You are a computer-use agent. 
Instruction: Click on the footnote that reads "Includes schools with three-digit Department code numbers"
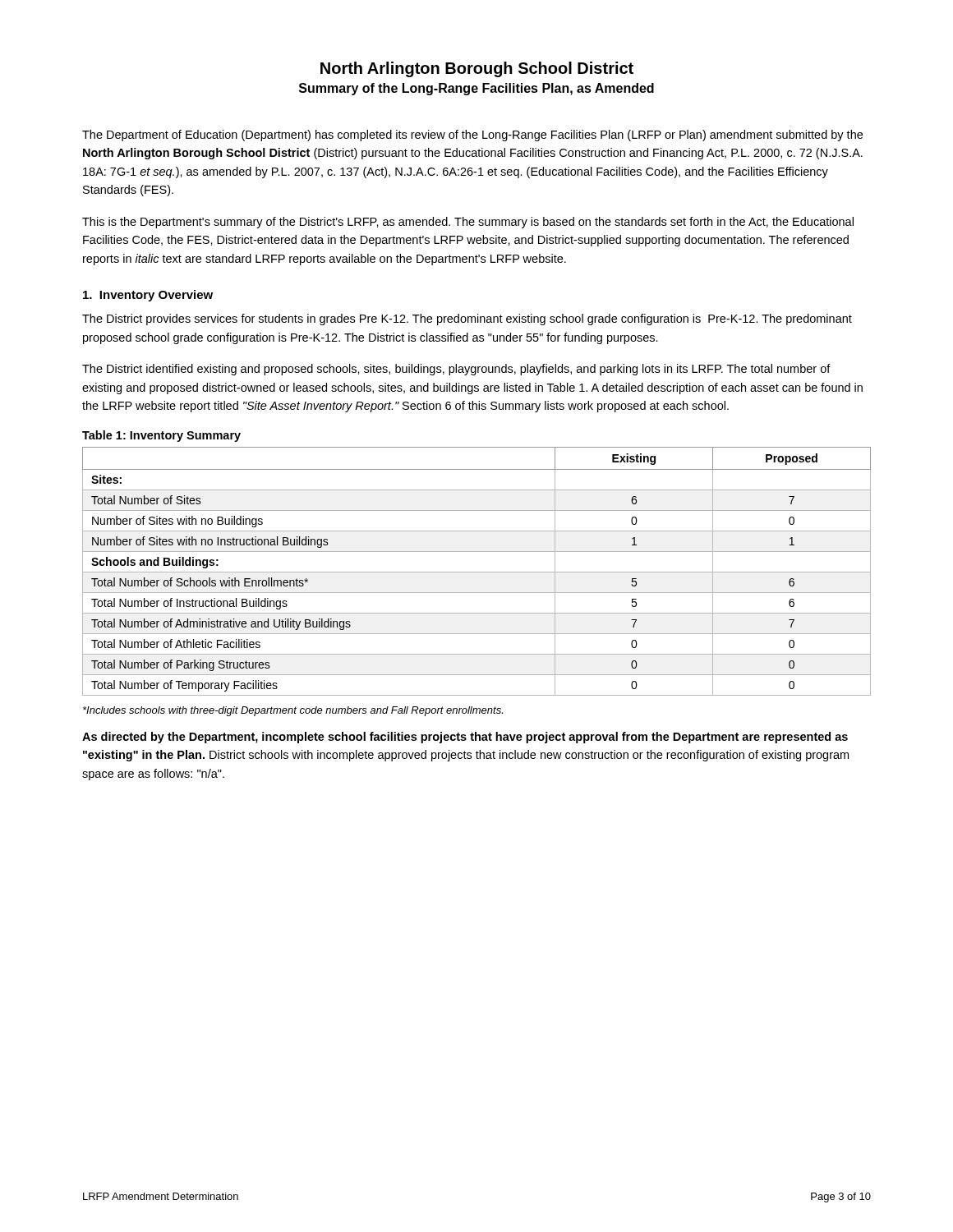tap(293, 710)
